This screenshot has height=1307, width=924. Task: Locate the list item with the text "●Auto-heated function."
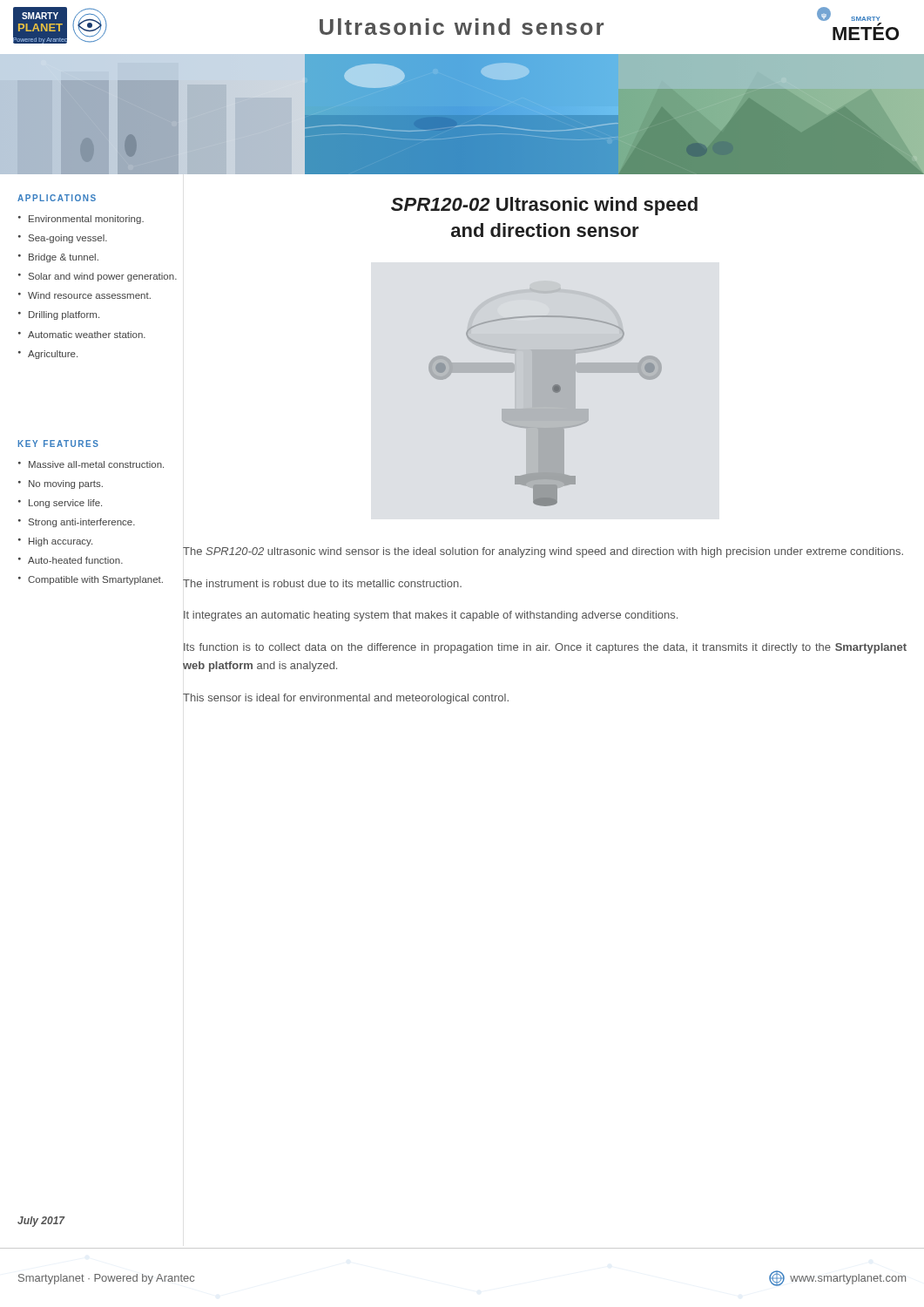click(x=70, y=560)
